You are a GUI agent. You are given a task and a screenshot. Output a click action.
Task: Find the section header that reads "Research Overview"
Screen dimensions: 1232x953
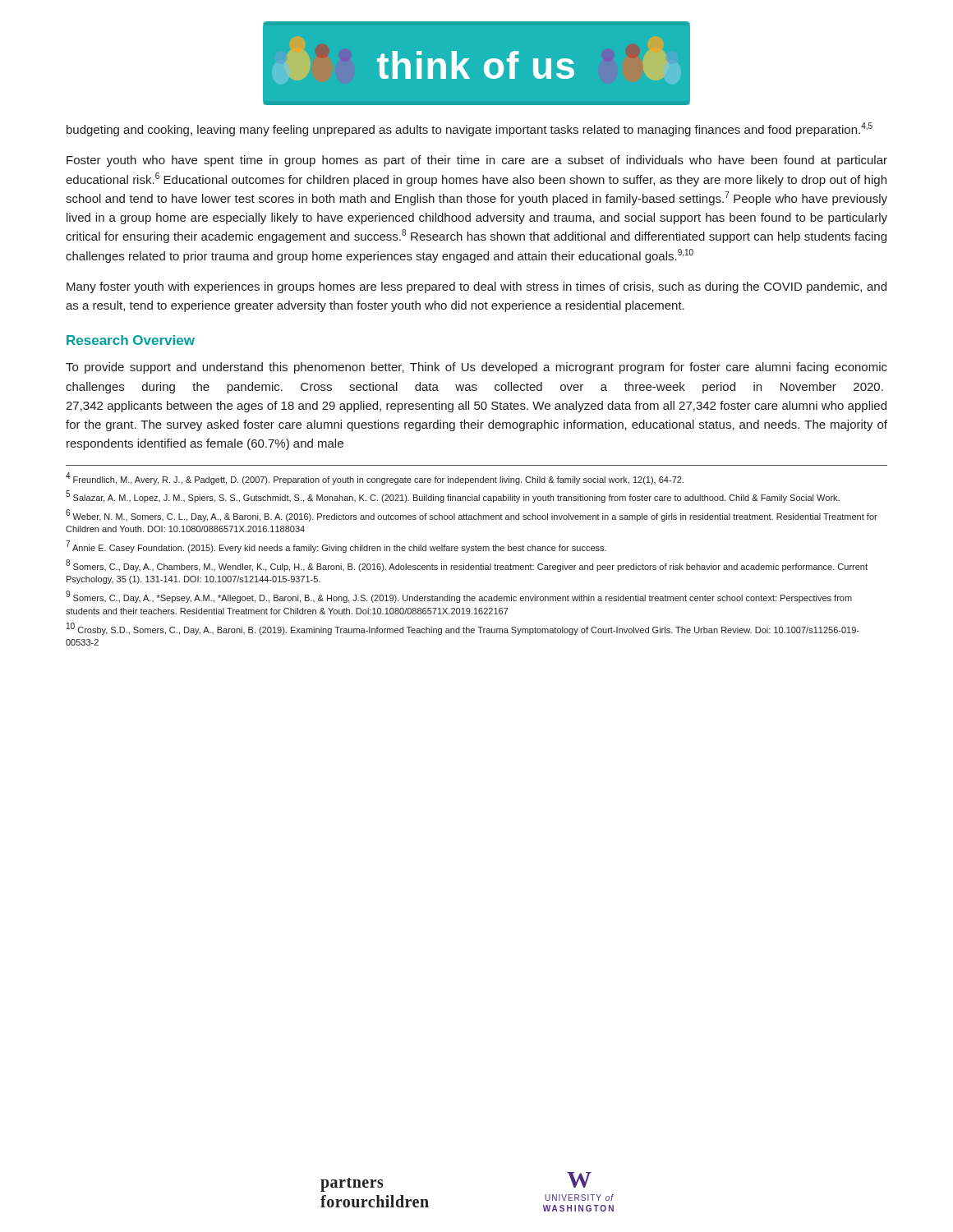130,341
